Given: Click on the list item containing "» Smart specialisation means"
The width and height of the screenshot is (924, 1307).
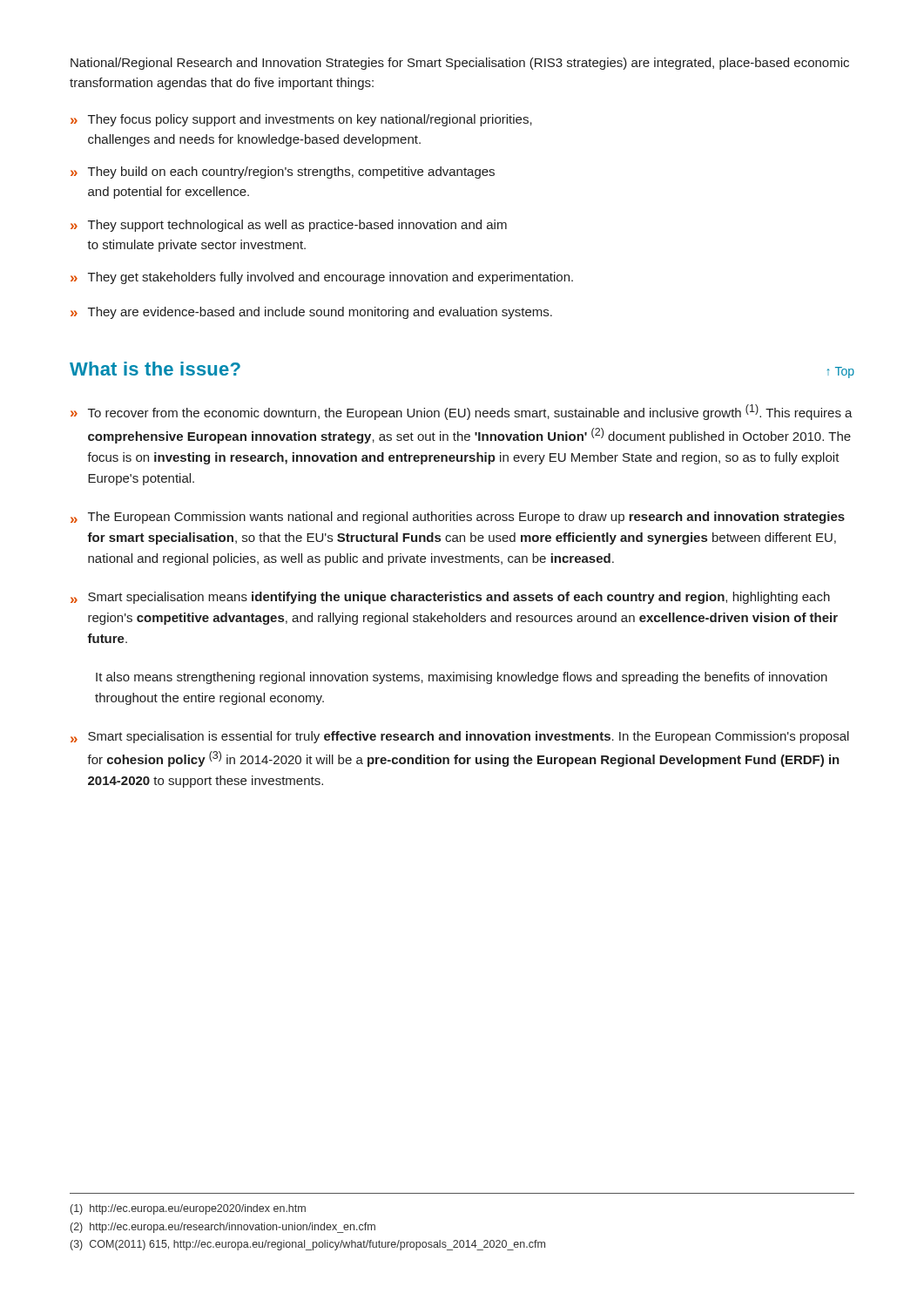Looking at the screenshot, I should coord(462,618).
